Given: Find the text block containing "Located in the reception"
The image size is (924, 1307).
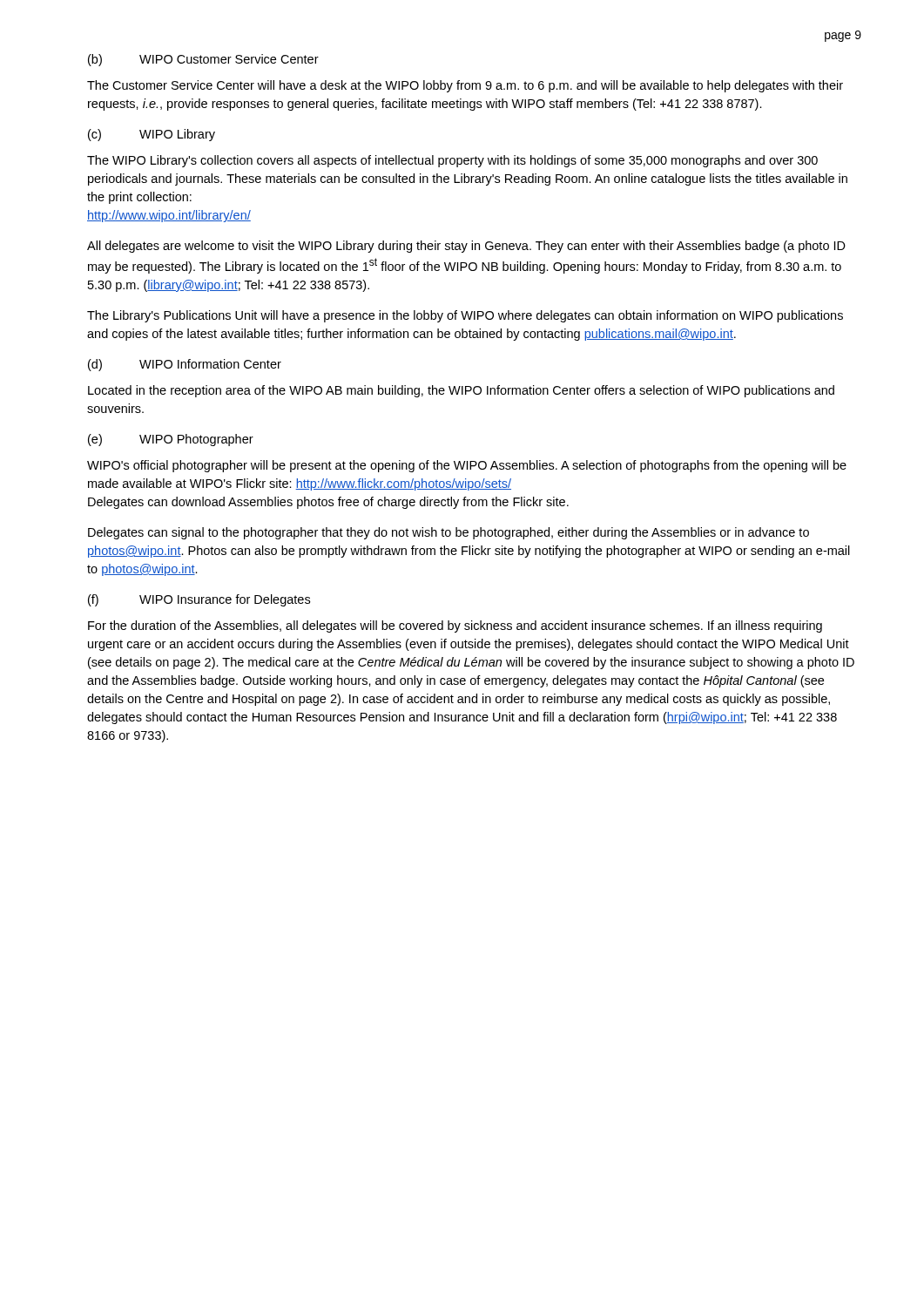Looking at the screenshot, I should point(461,399).
